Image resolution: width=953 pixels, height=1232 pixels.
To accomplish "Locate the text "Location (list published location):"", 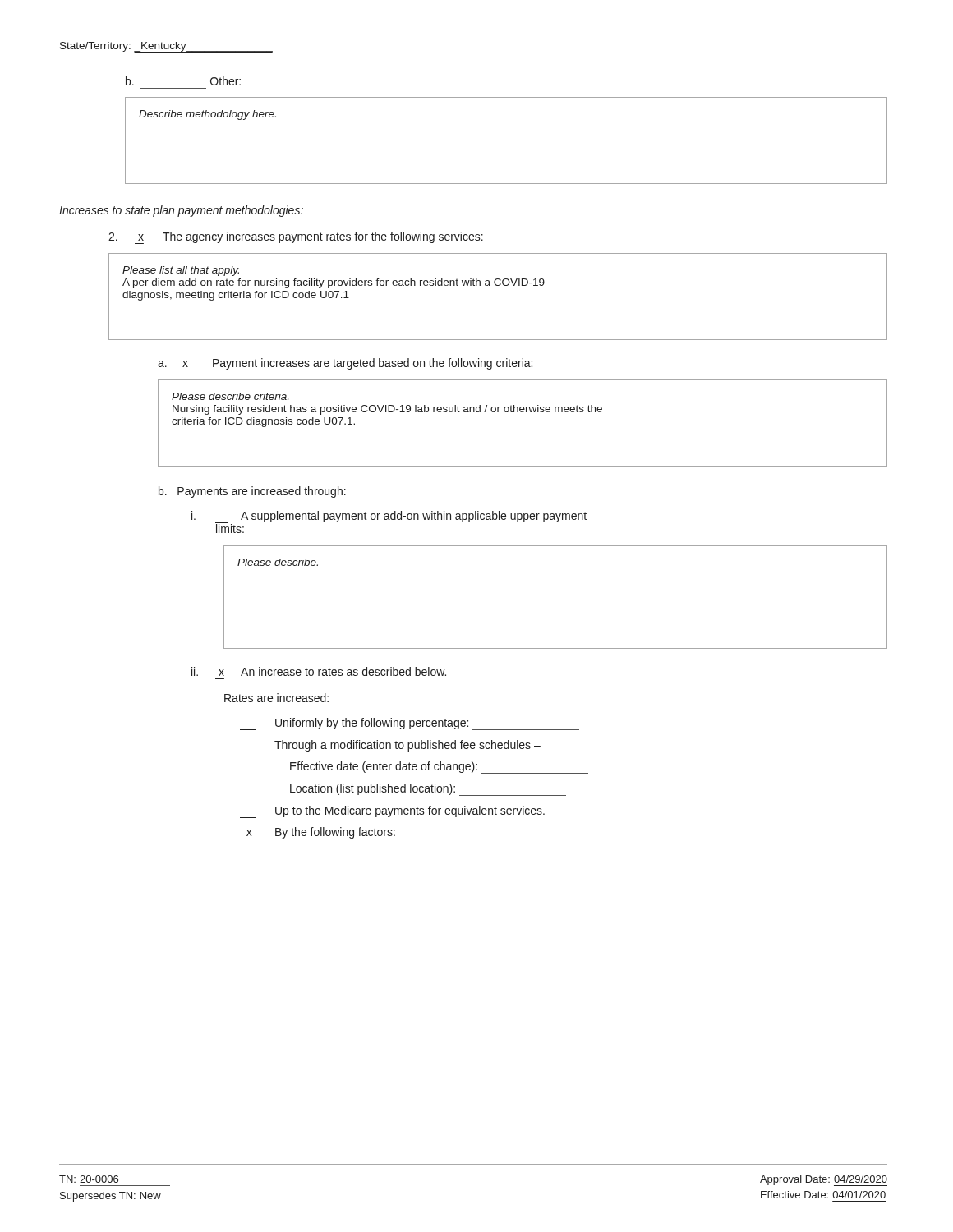I will click(x=428, y=789).
